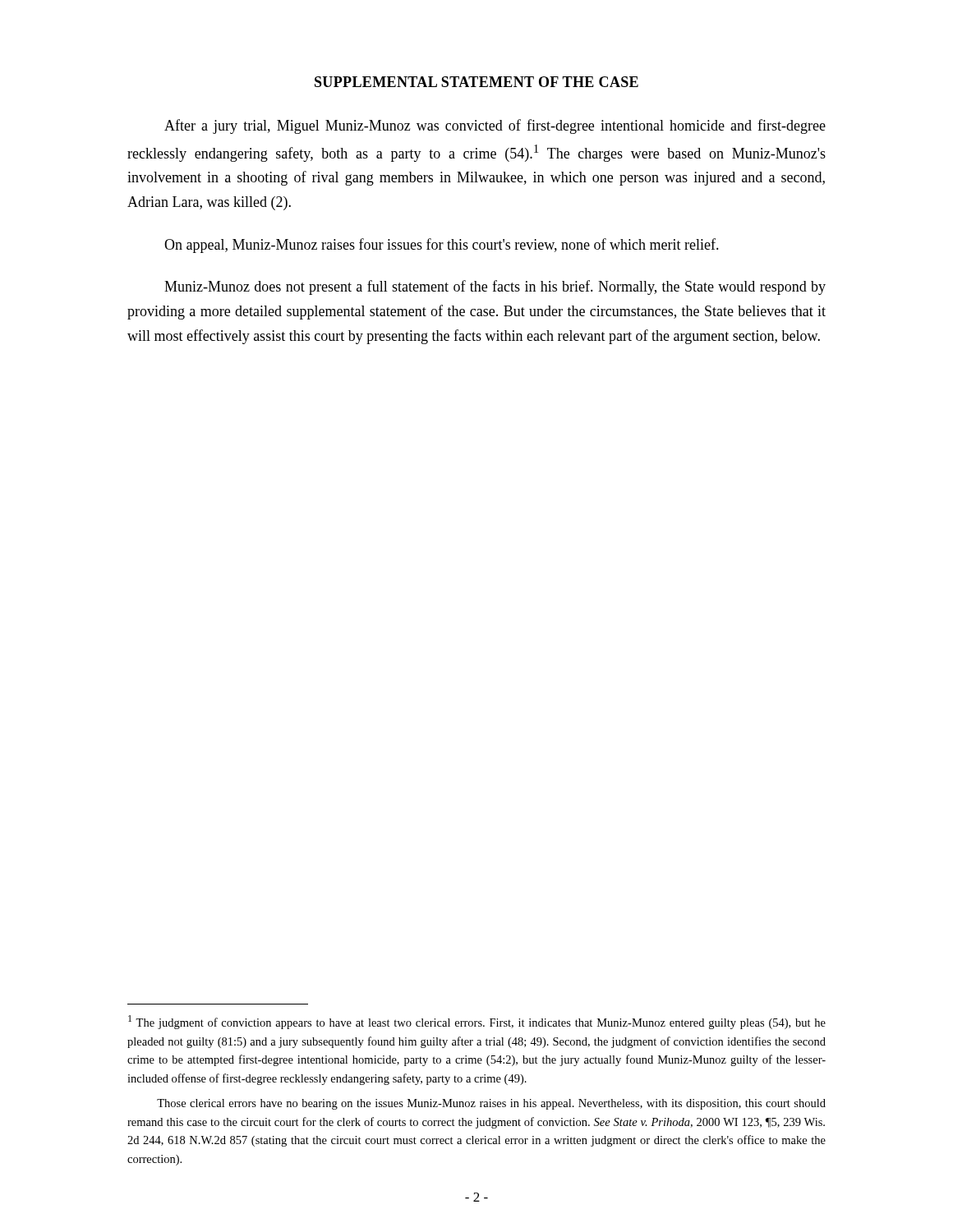Point to the block beginning "After a jury trial,"

[x=476, y=164]
